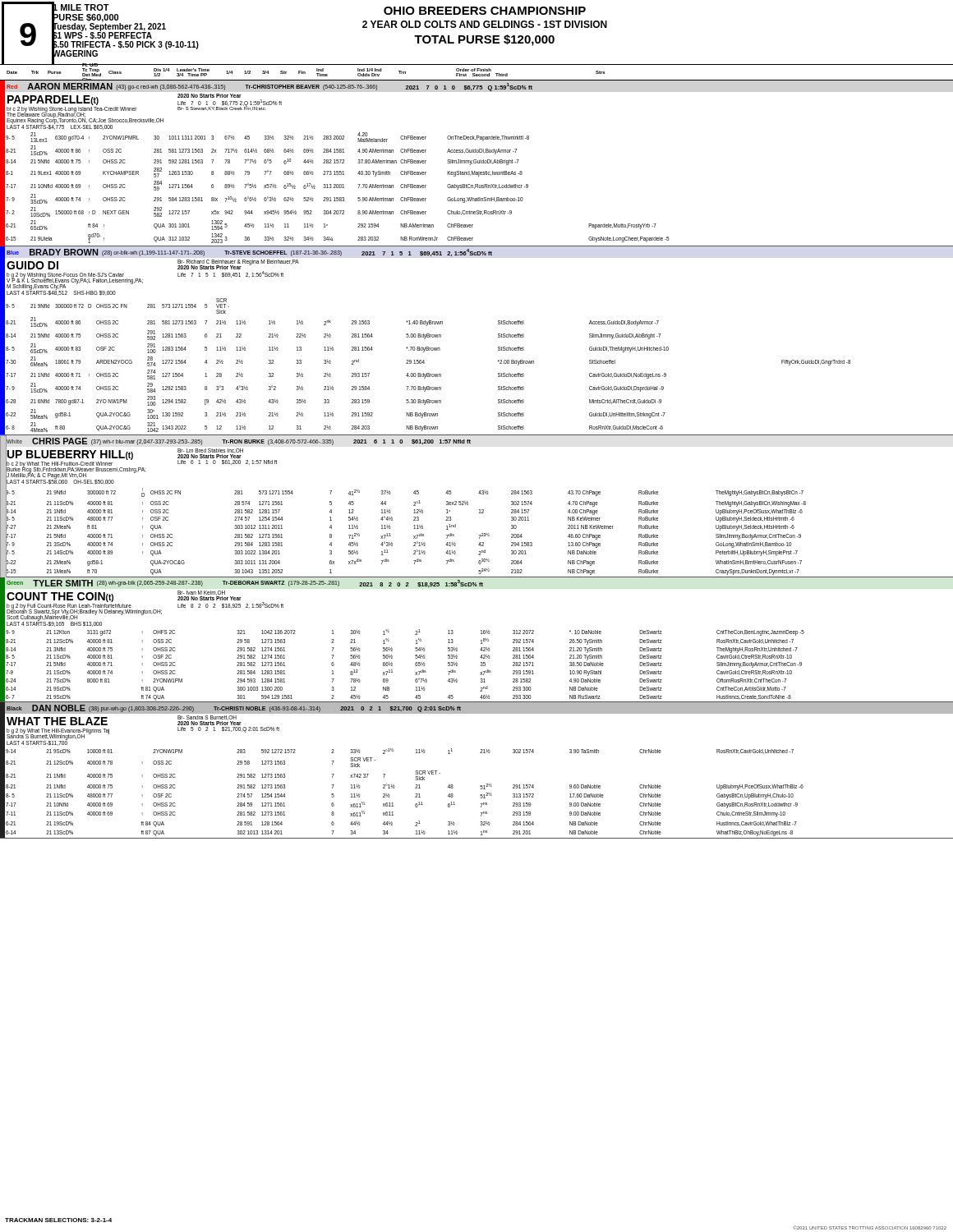Locate the table with the text "21 12Kton"
Screen dimensions: 1232x953
click(x=476, y=640)
